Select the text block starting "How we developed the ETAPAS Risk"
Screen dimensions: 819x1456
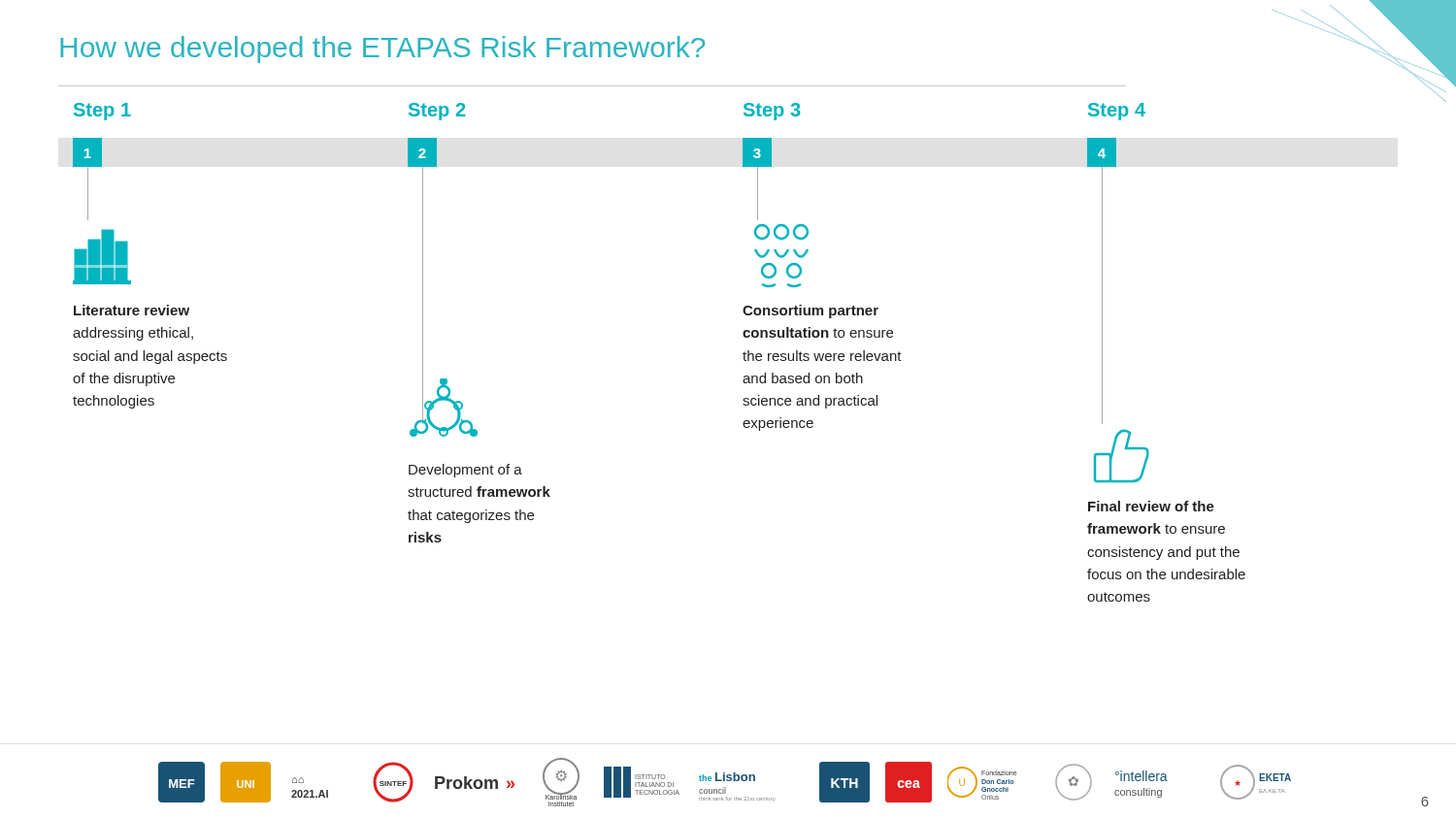tap(382, 47)
